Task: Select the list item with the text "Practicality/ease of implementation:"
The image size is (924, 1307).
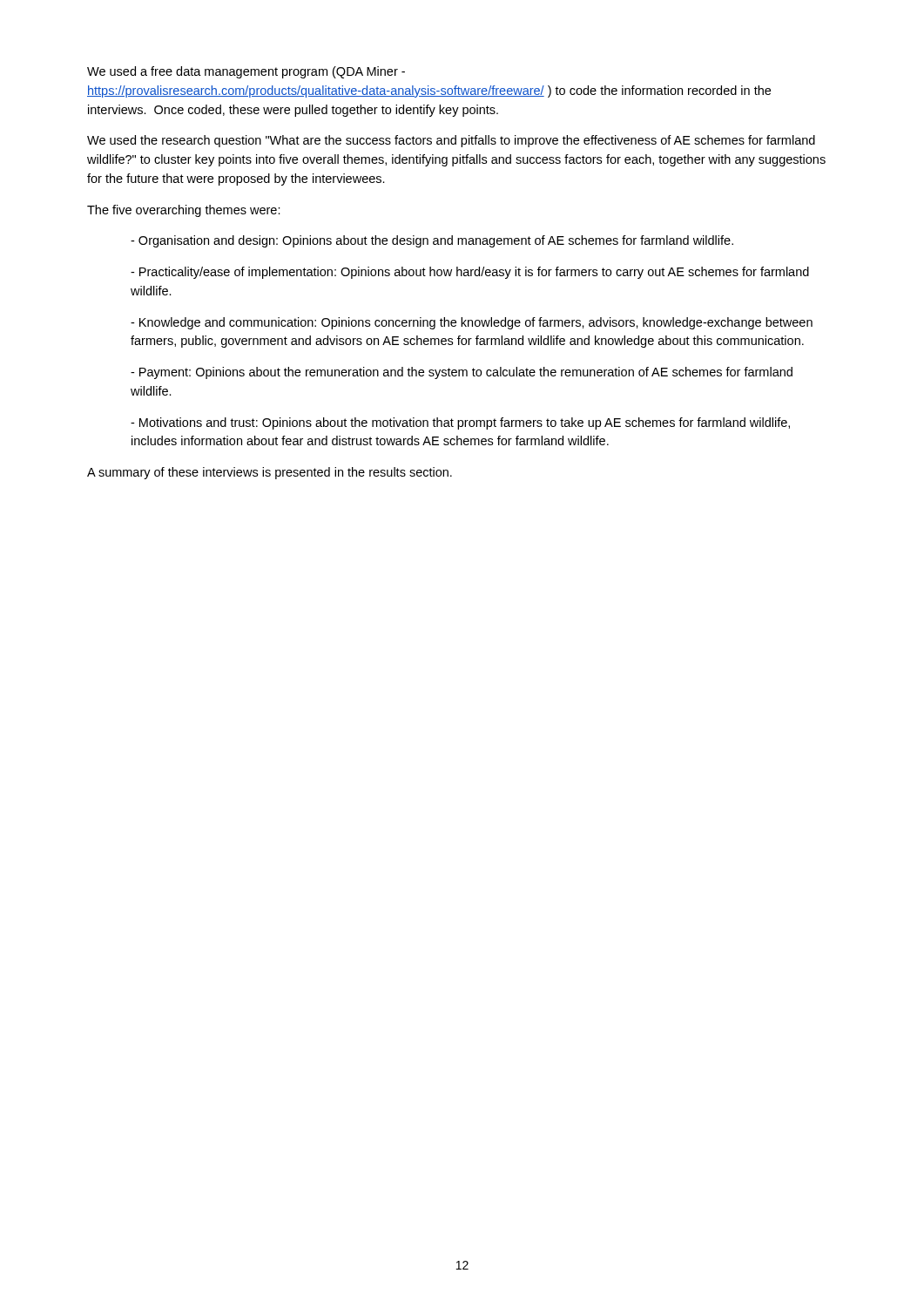Action: coord(484,282)
